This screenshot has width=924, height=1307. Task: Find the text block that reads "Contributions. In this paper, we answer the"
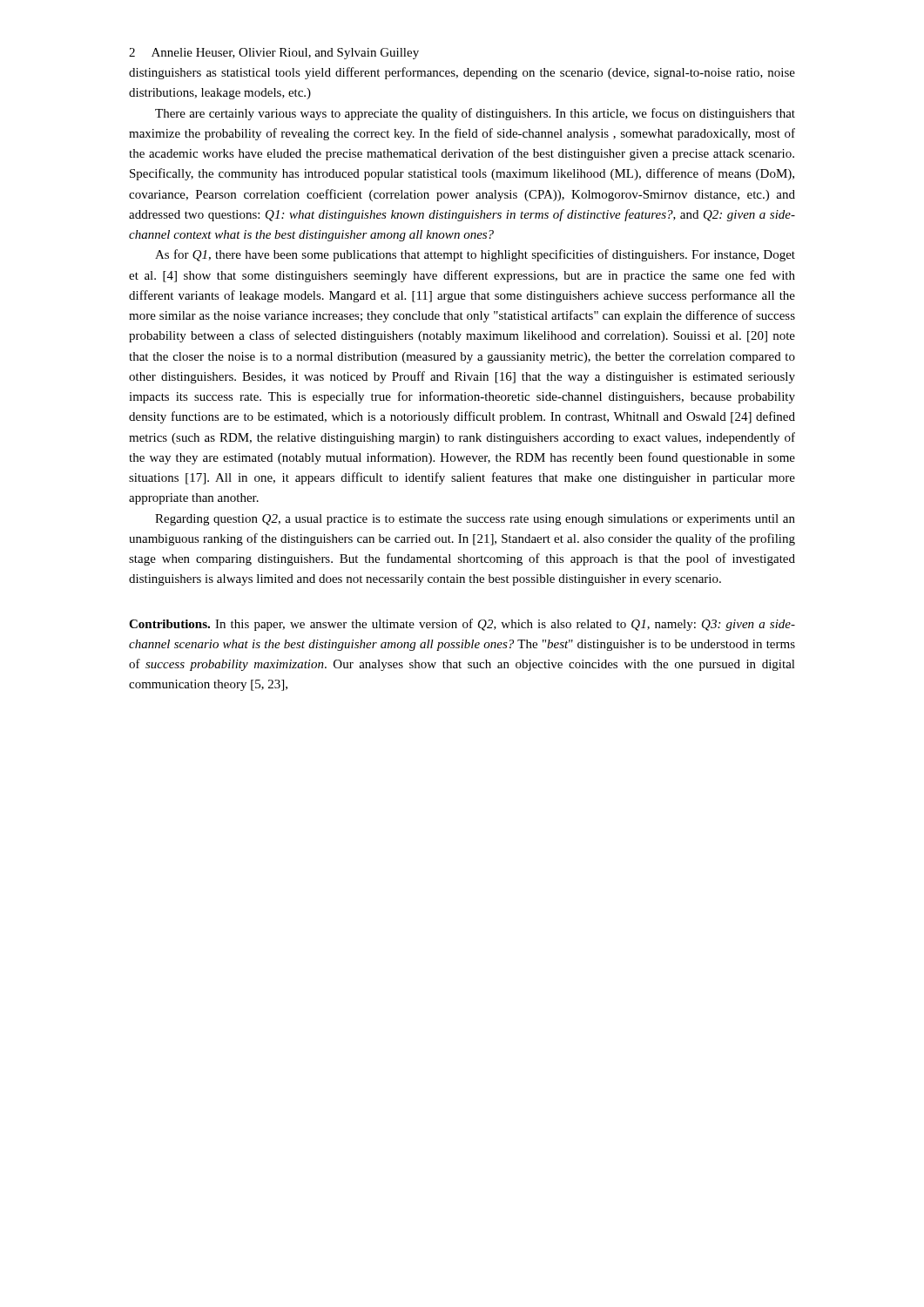tap(462, 654)
